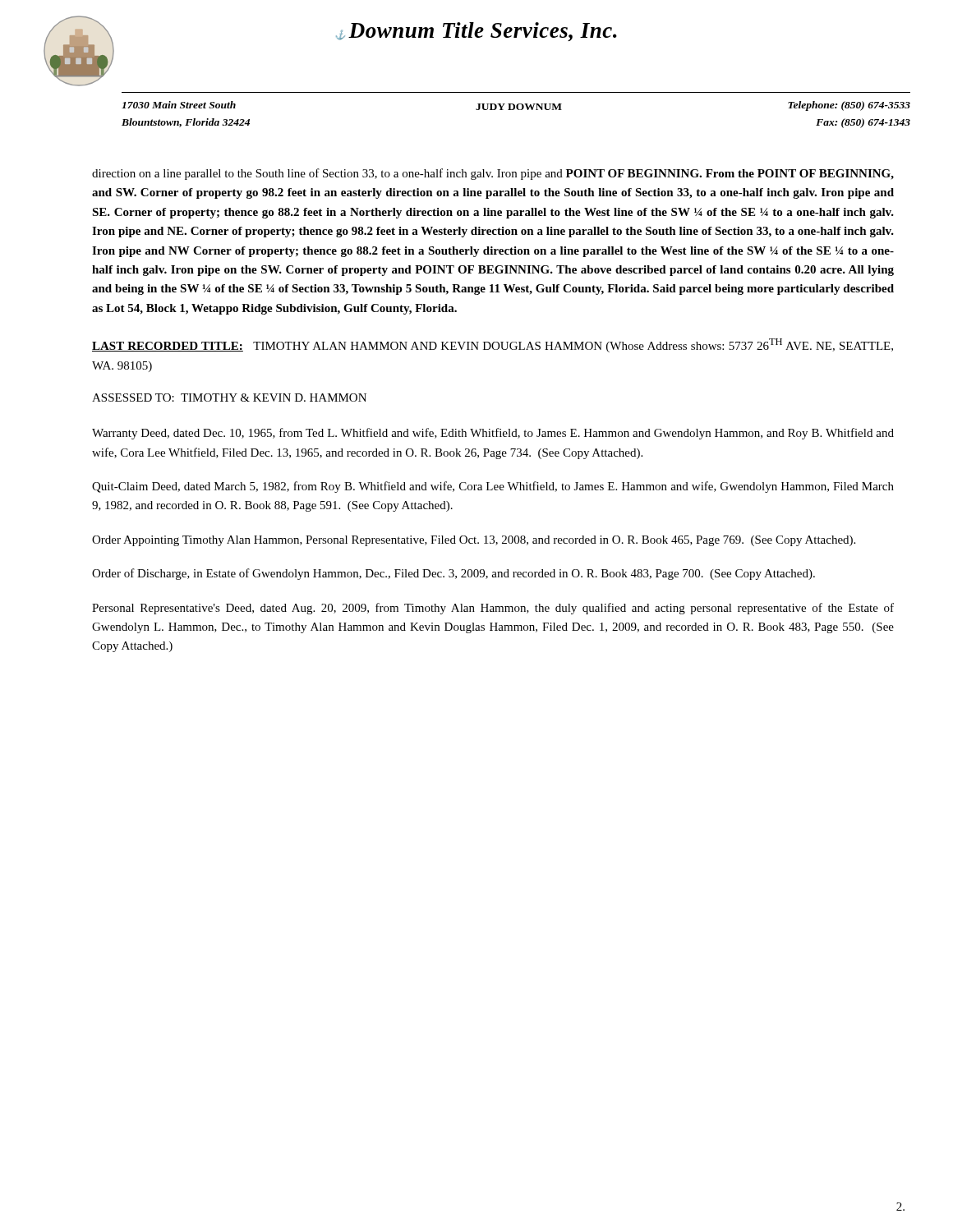Screen dimensions: 1232x953
Task: Find the text block that reads "Order Appointing Timothy Alan"
Action: pyautogui.click(x=474, y=539)
